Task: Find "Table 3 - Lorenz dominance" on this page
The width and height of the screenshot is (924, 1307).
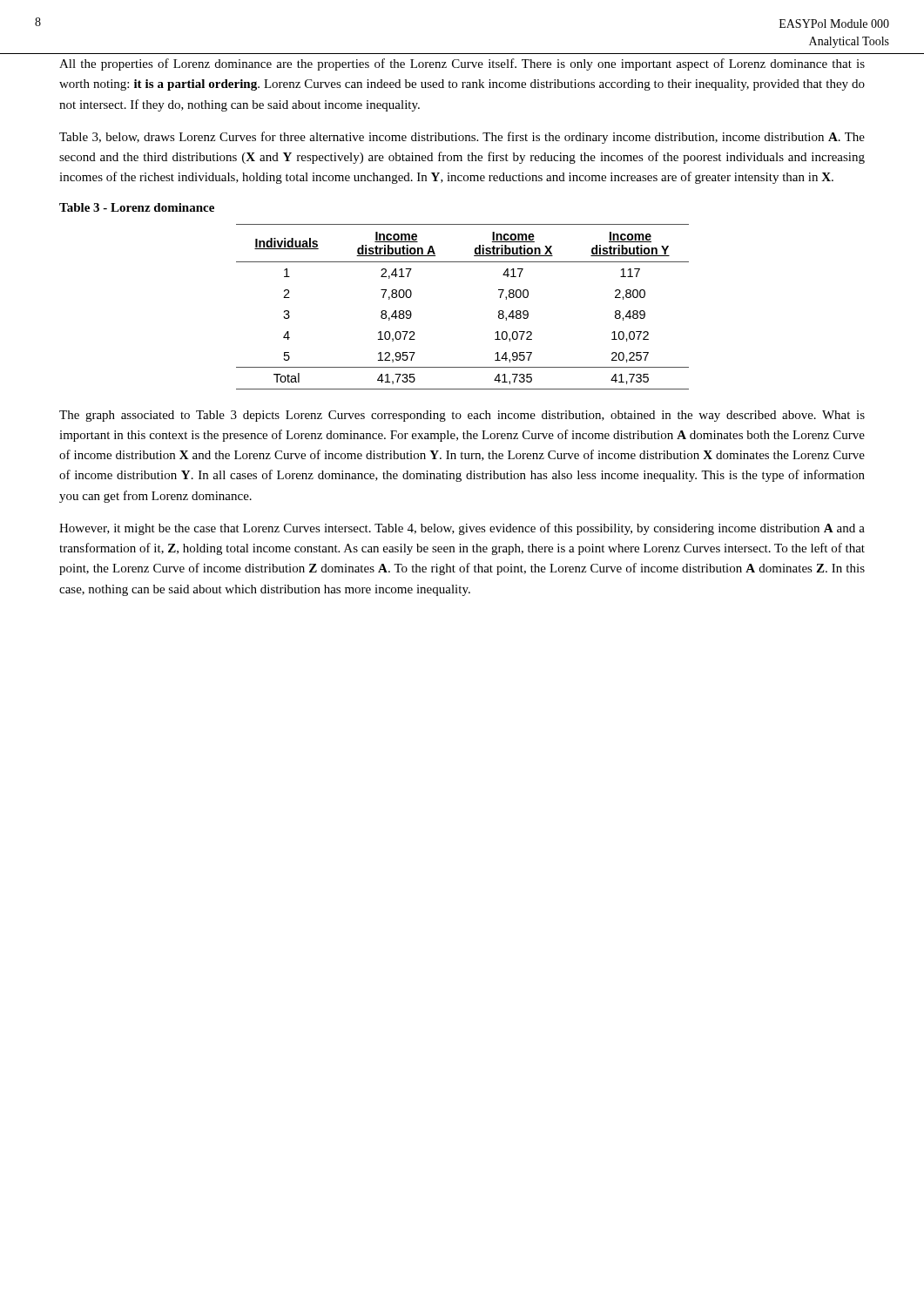Action: click(x=137, y=207)
